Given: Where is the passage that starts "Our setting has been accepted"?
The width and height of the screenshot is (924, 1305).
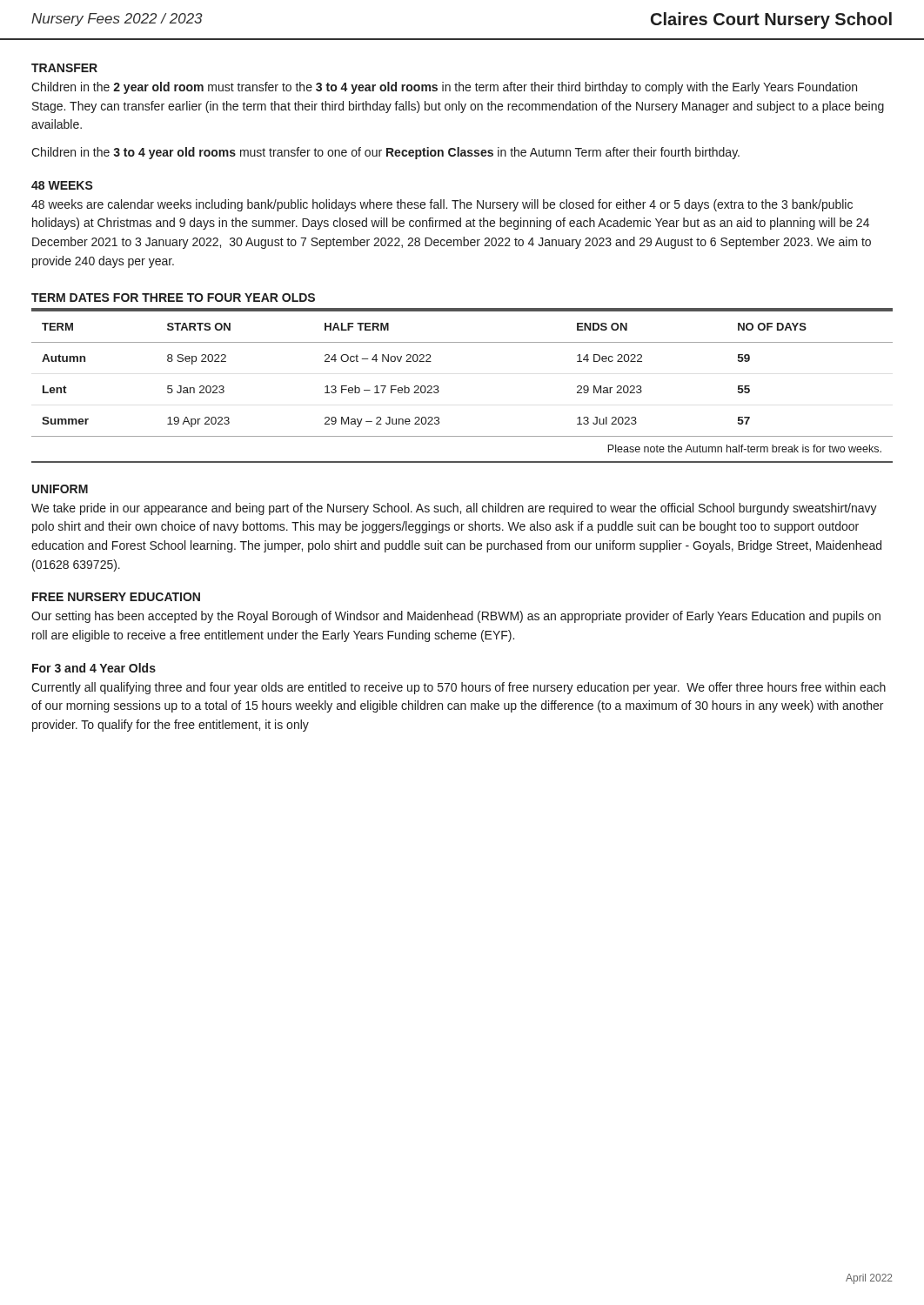Looking at the screenshot, I should point(456,626).
